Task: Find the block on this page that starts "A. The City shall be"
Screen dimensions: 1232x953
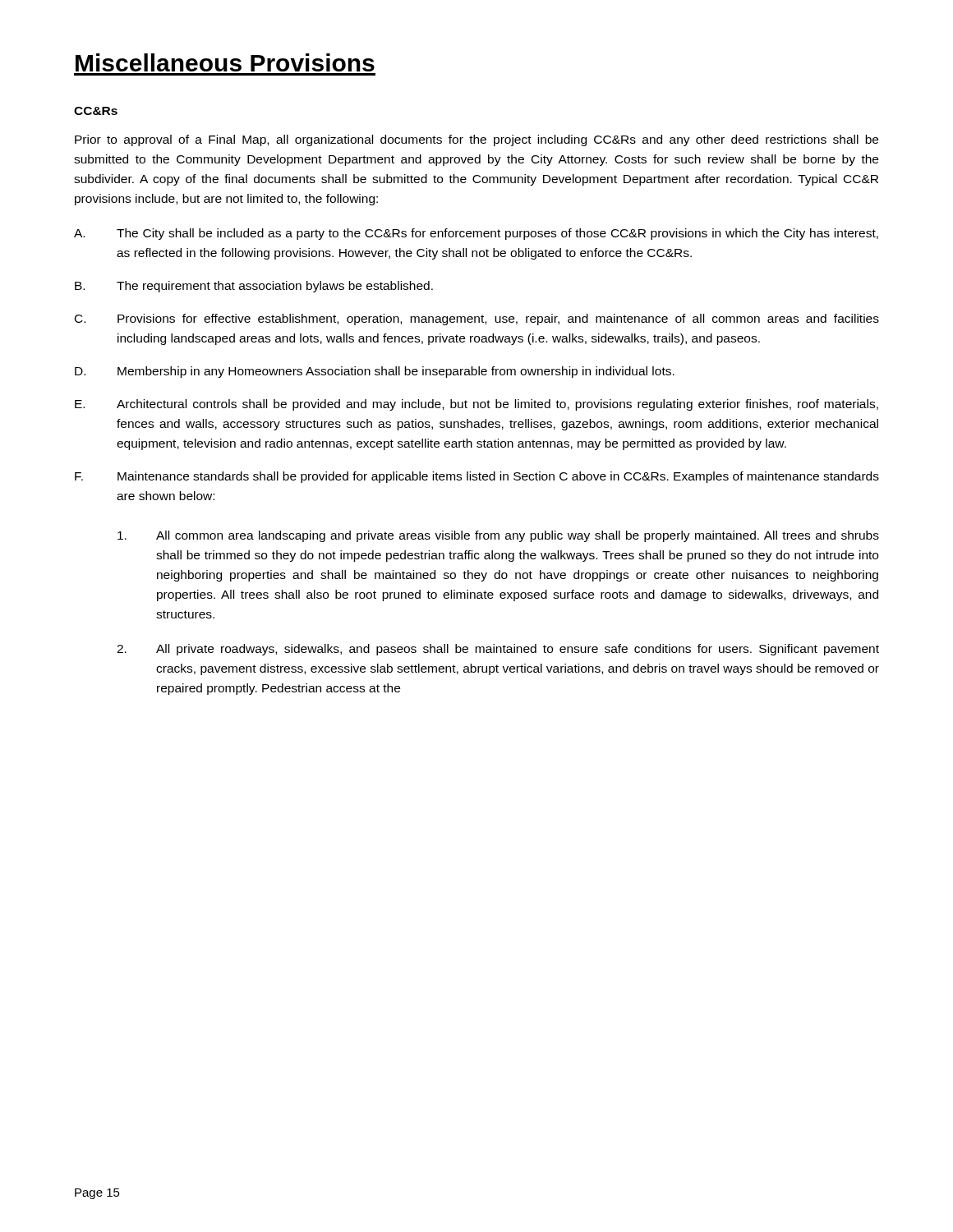Action: point(476,250)
